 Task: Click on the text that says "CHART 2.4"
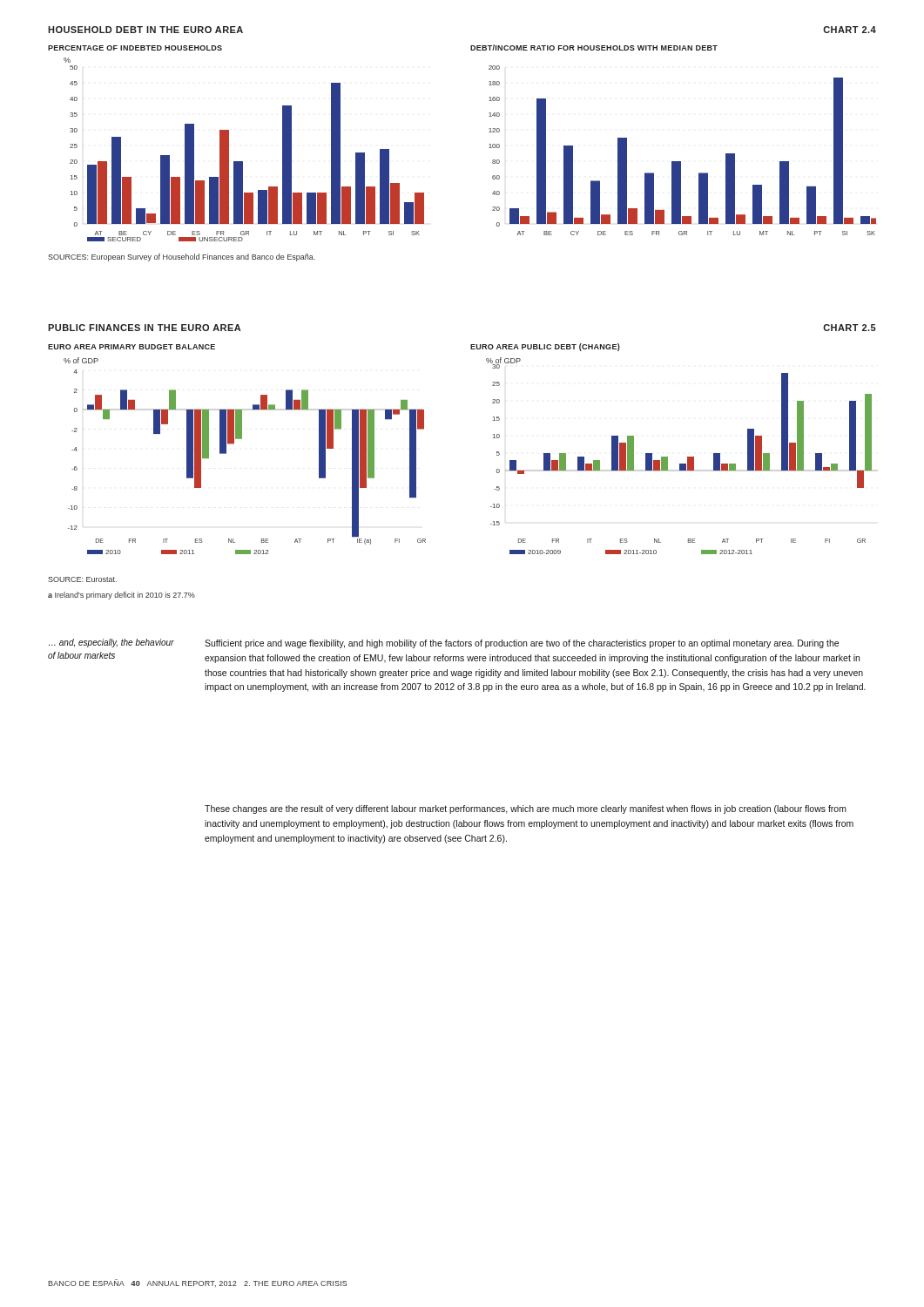coord(850,30)
